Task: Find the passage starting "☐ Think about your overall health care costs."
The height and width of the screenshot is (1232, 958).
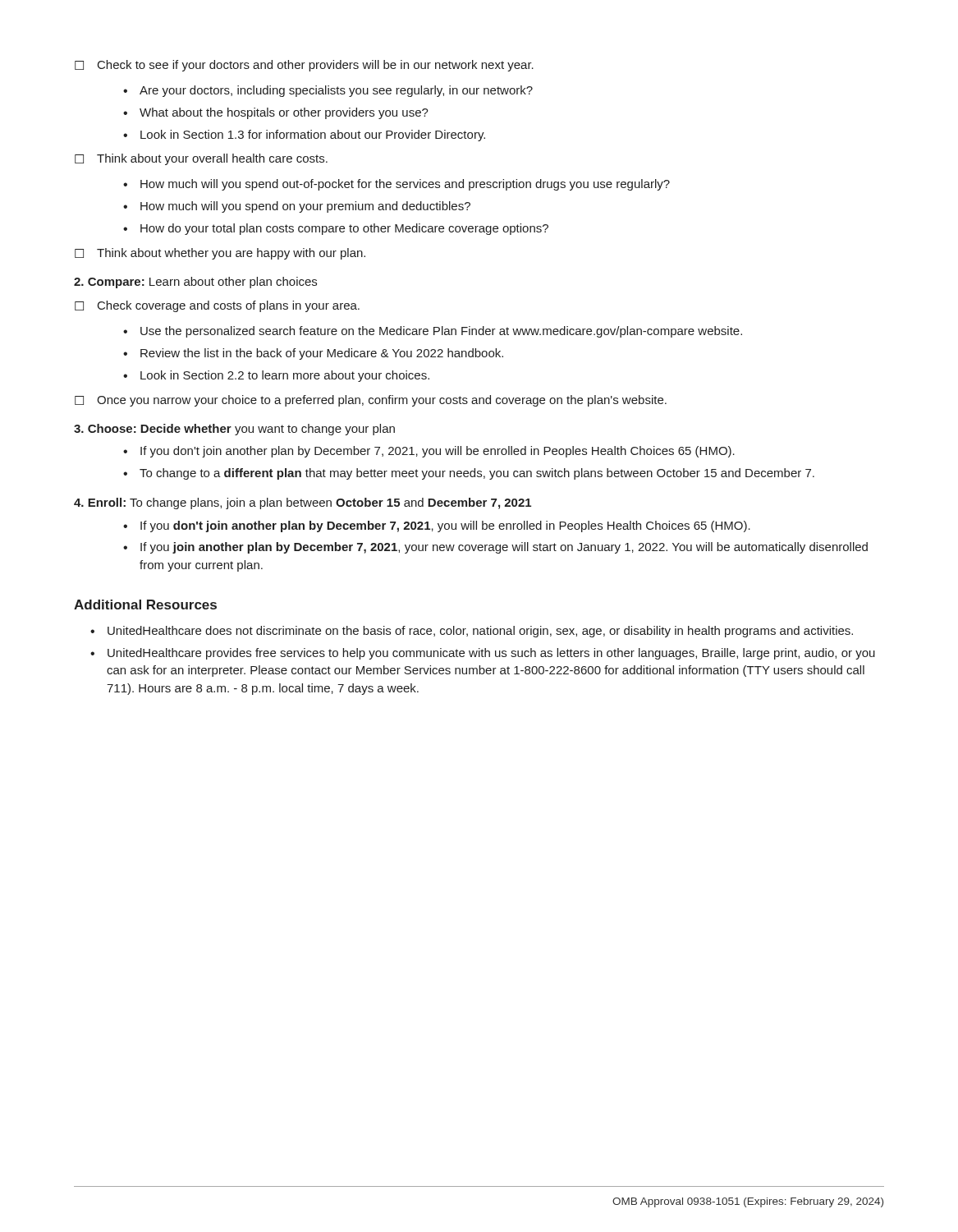Action: 201,159
